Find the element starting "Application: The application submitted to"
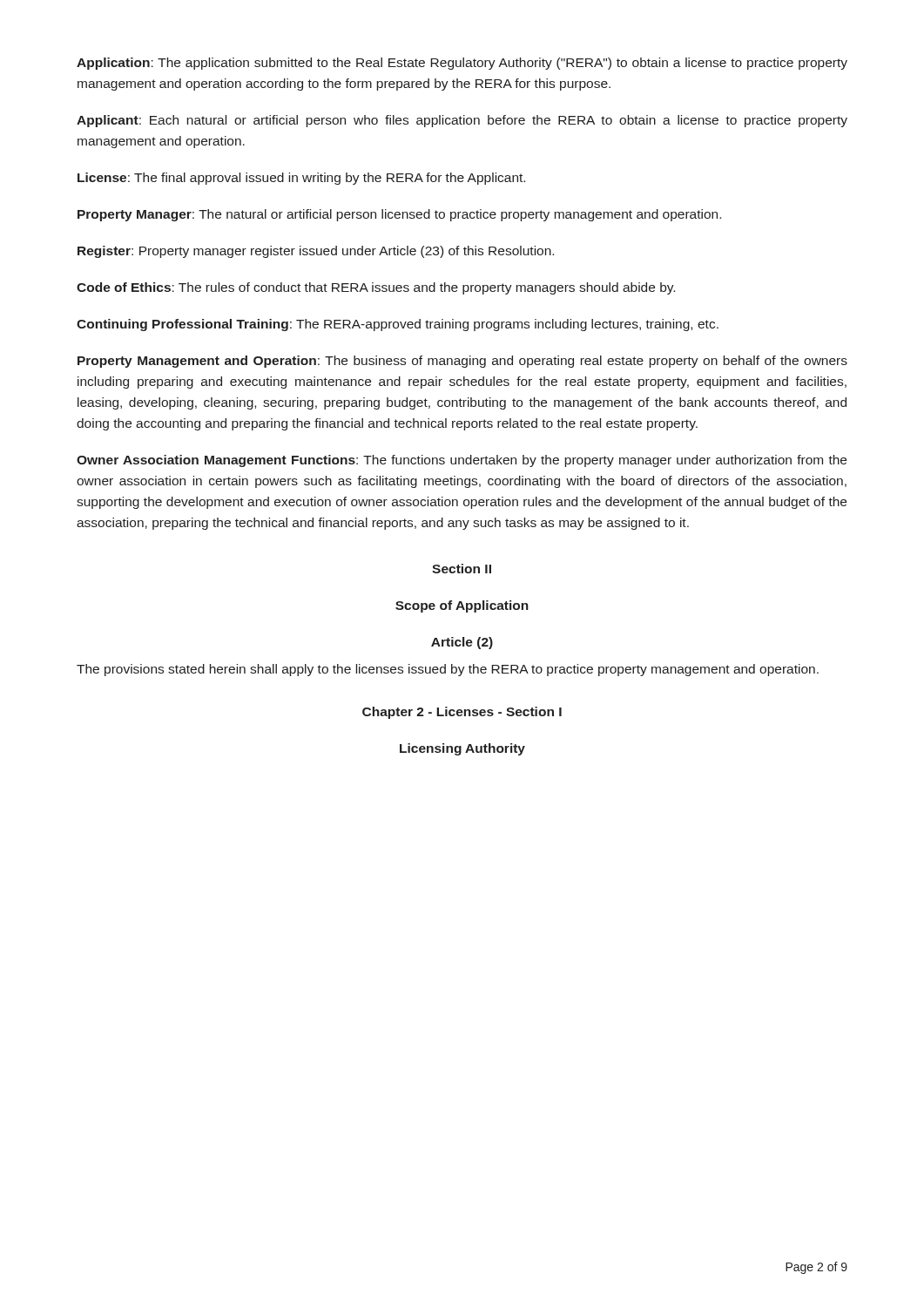Screen dimensions: 1307x924 [x=462, y=73]
